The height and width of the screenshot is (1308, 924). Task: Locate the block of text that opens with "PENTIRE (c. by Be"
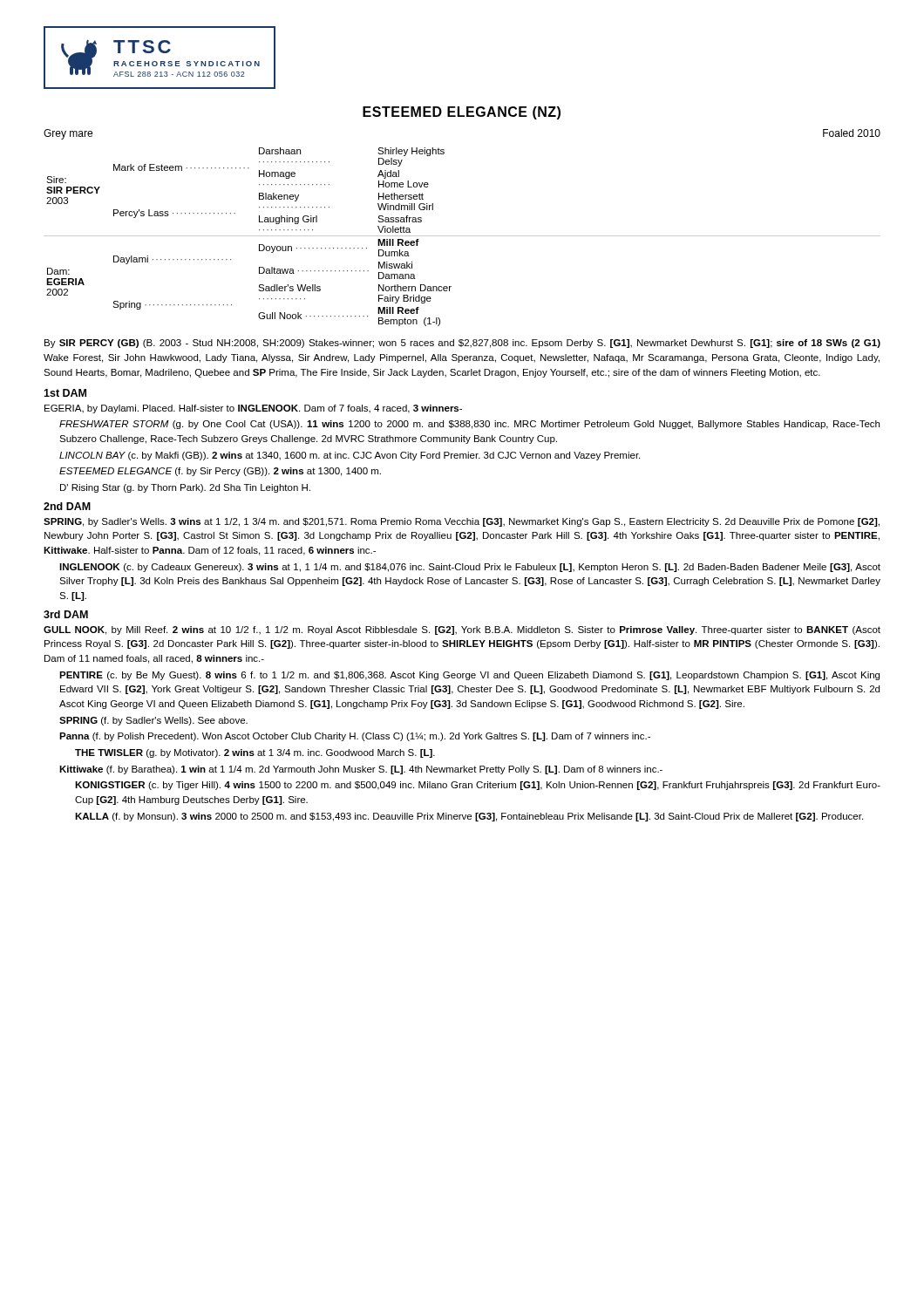(470, 689)
